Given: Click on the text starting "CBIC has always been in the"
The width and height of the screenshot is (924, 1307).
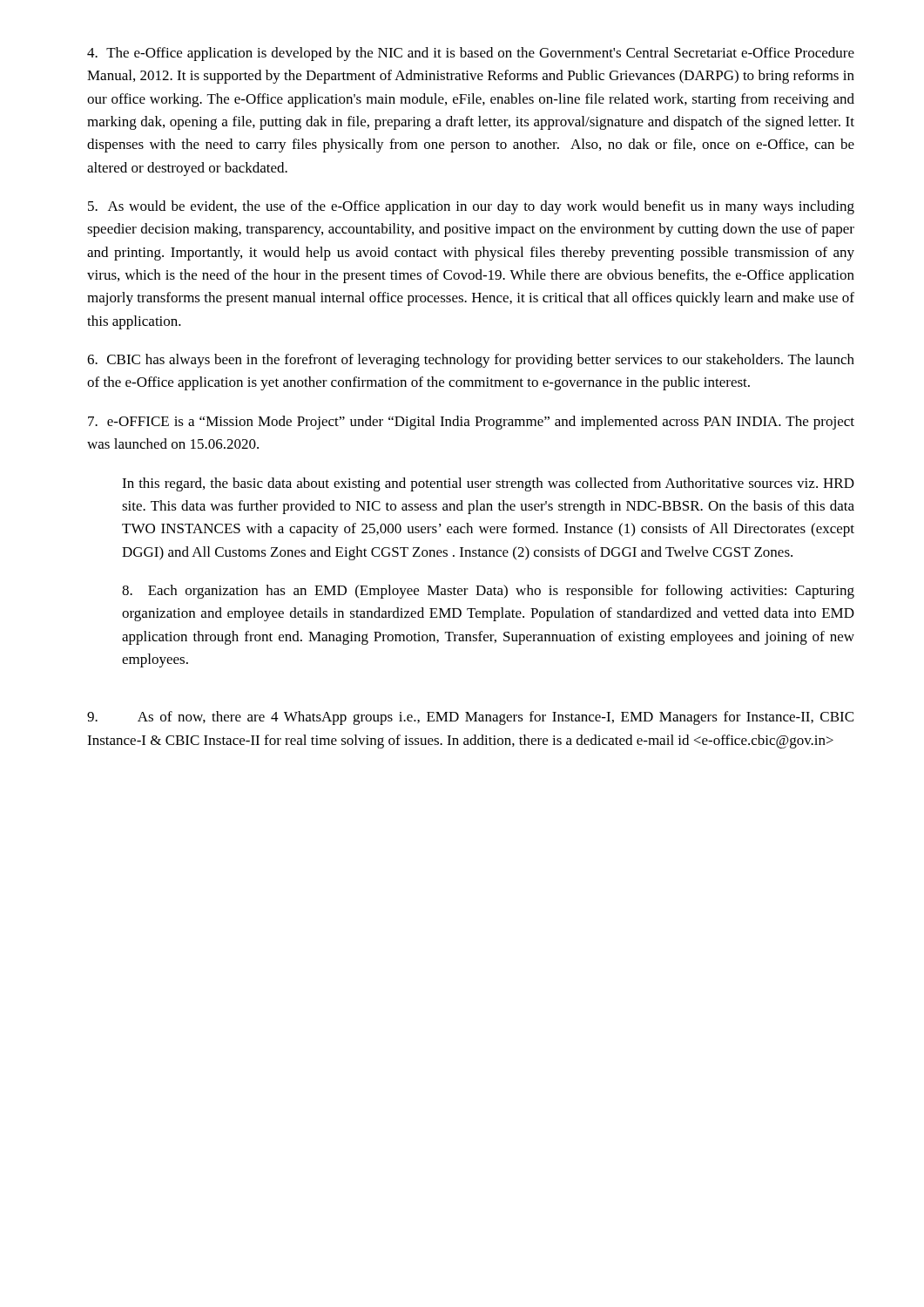Looking at the screenshot, I should tap(471, 371).
